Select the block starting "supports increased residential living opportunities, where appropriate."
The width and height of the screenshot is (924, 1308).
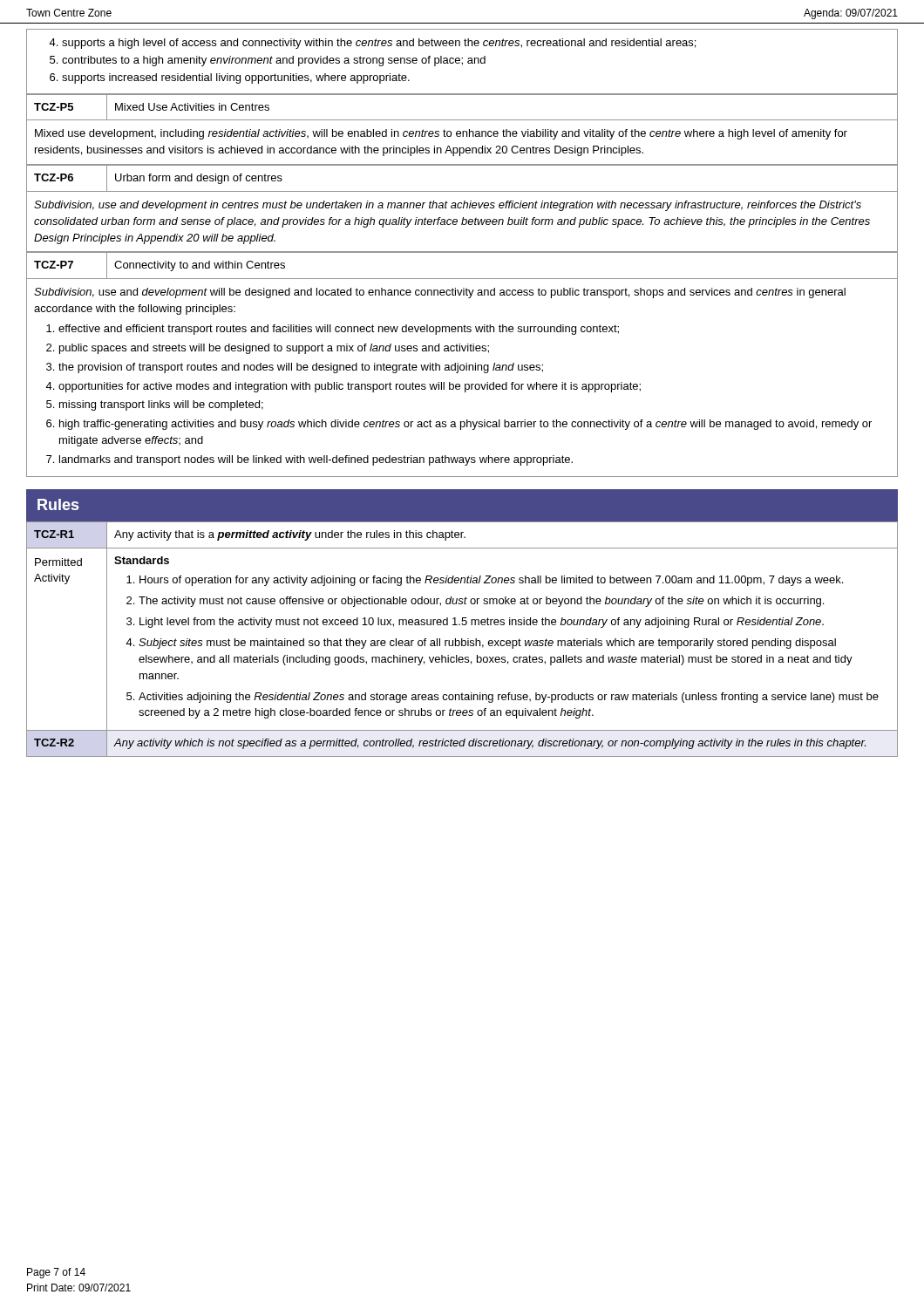point(236,78)
